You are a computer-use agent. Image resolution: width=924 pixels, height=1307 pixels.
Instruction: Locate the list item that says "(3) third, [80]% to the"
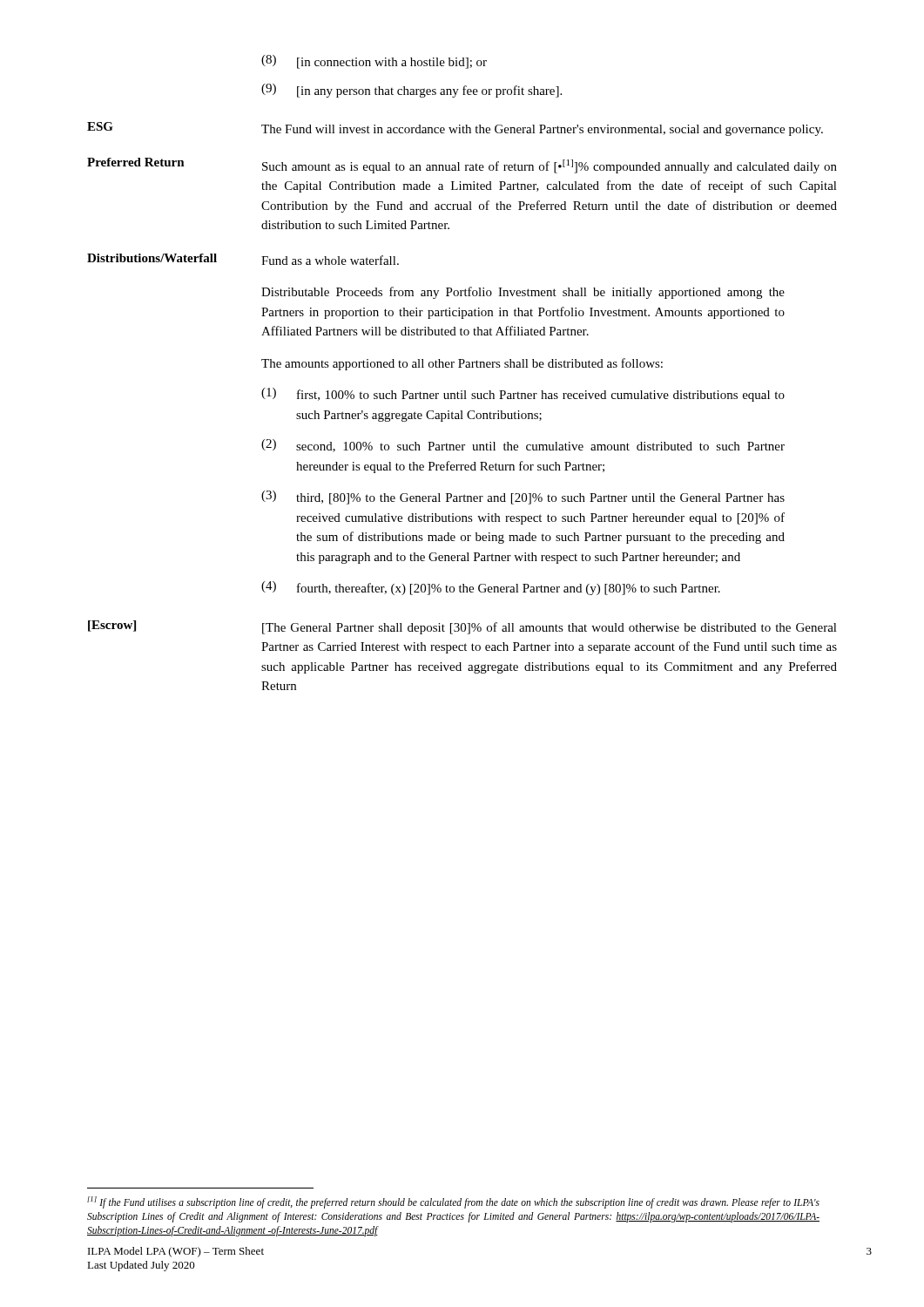(x=523, y=527)
